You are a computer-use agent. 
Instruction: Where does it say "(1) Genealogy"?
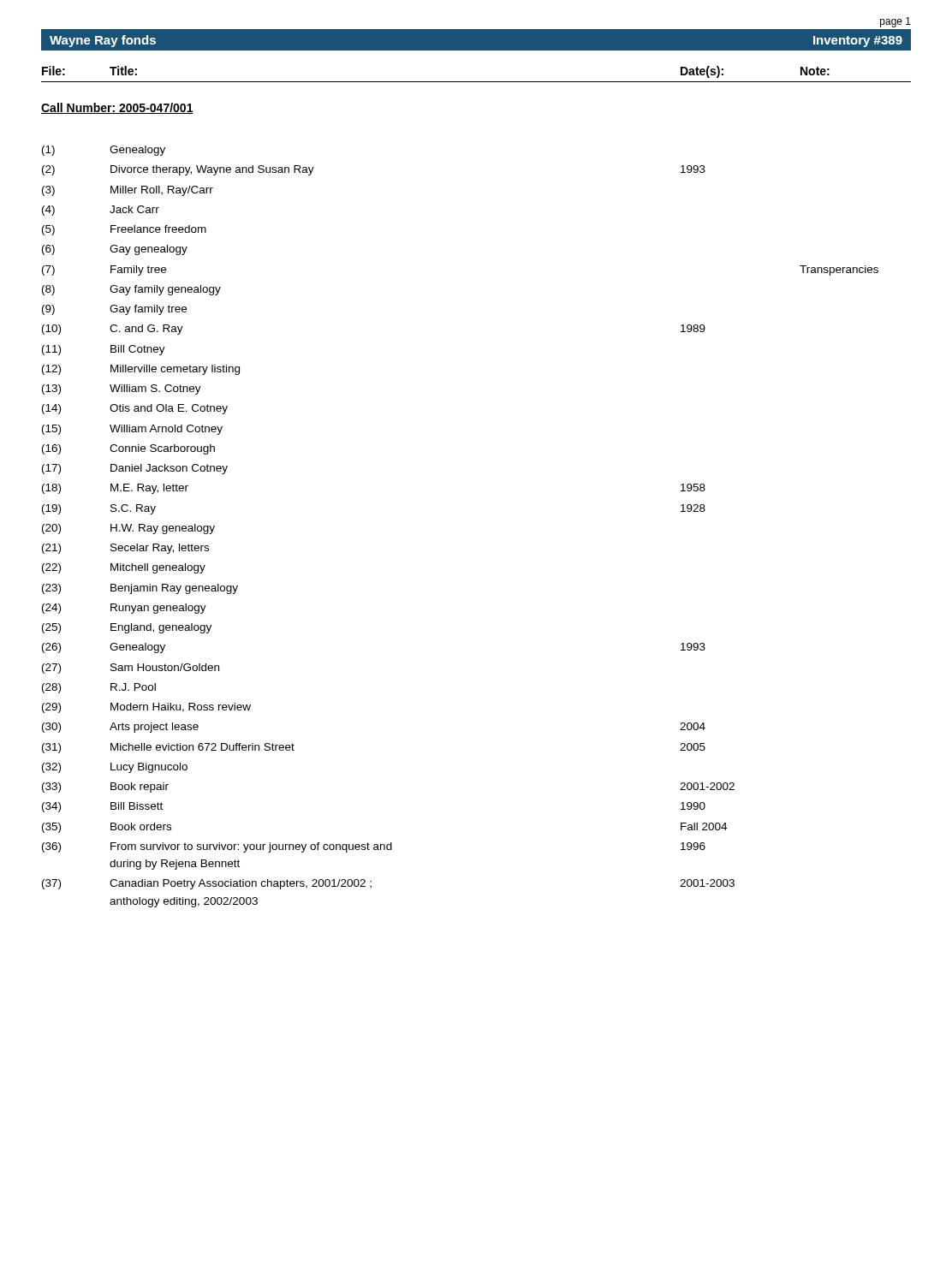click(x=48, y=150)
